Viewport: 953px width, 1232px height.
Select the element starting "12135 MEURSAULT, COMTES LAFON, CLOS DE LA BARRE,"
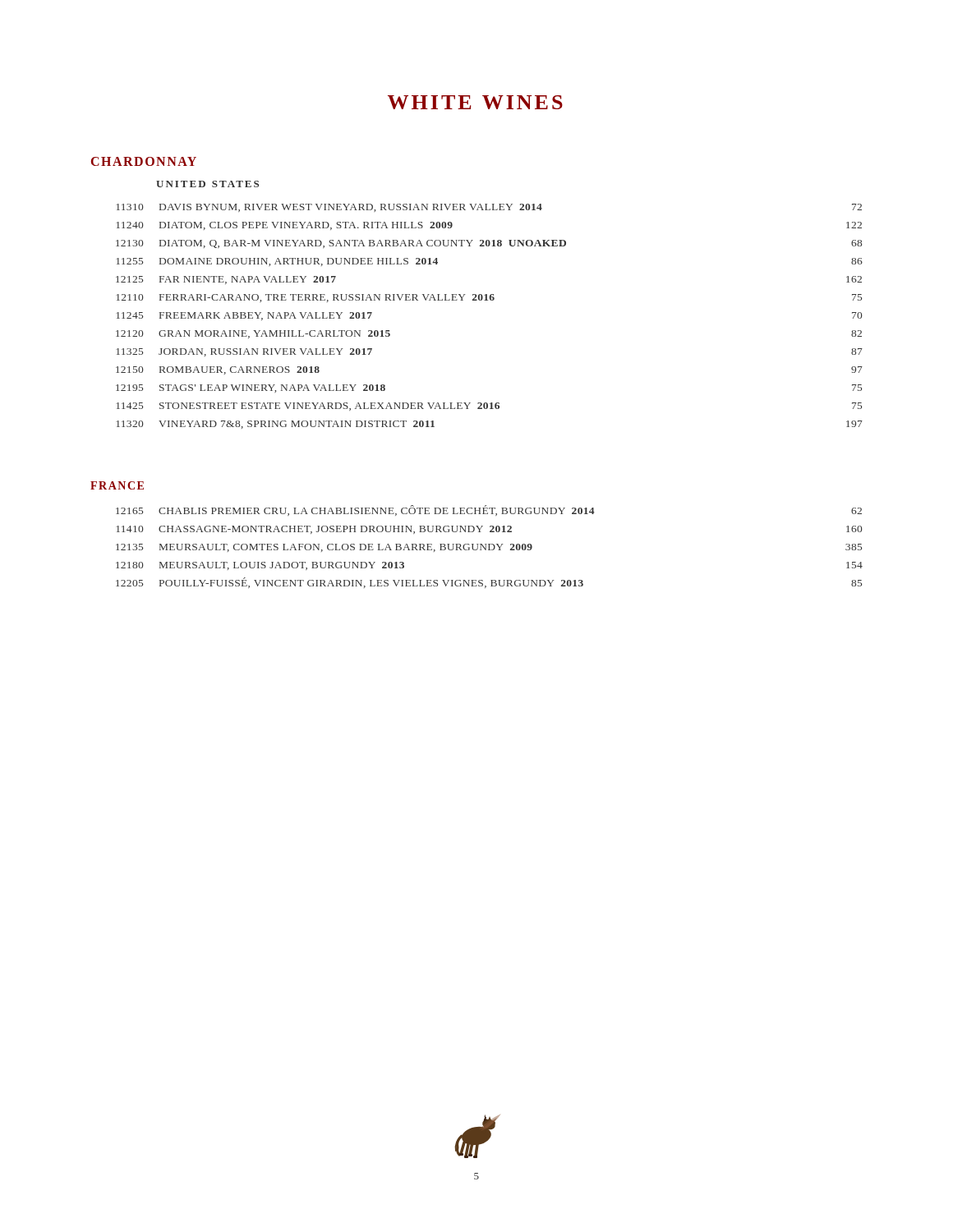click(x=476, y=547)
